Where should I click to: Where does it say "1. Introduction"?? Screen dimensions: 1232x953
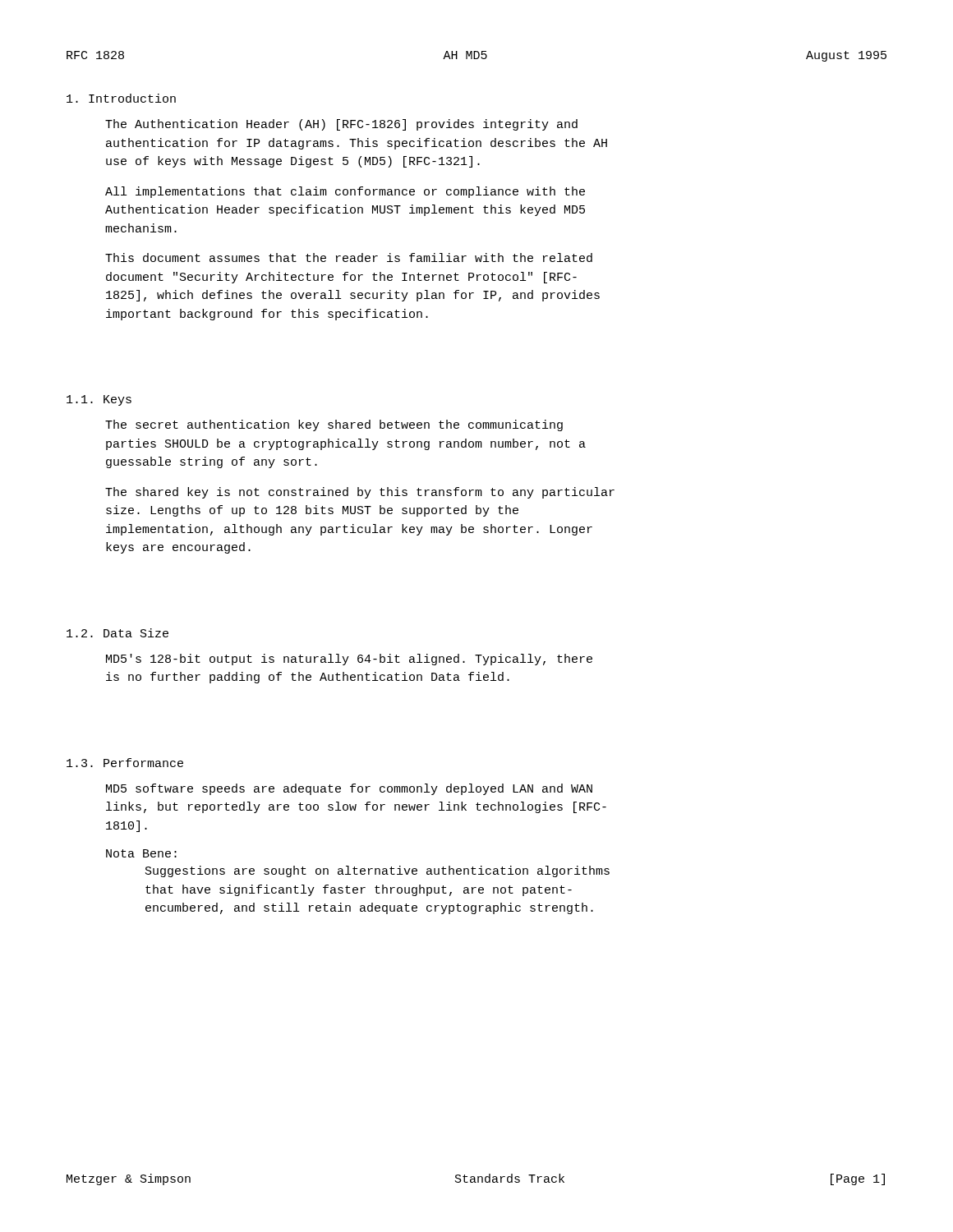point(121,100)
